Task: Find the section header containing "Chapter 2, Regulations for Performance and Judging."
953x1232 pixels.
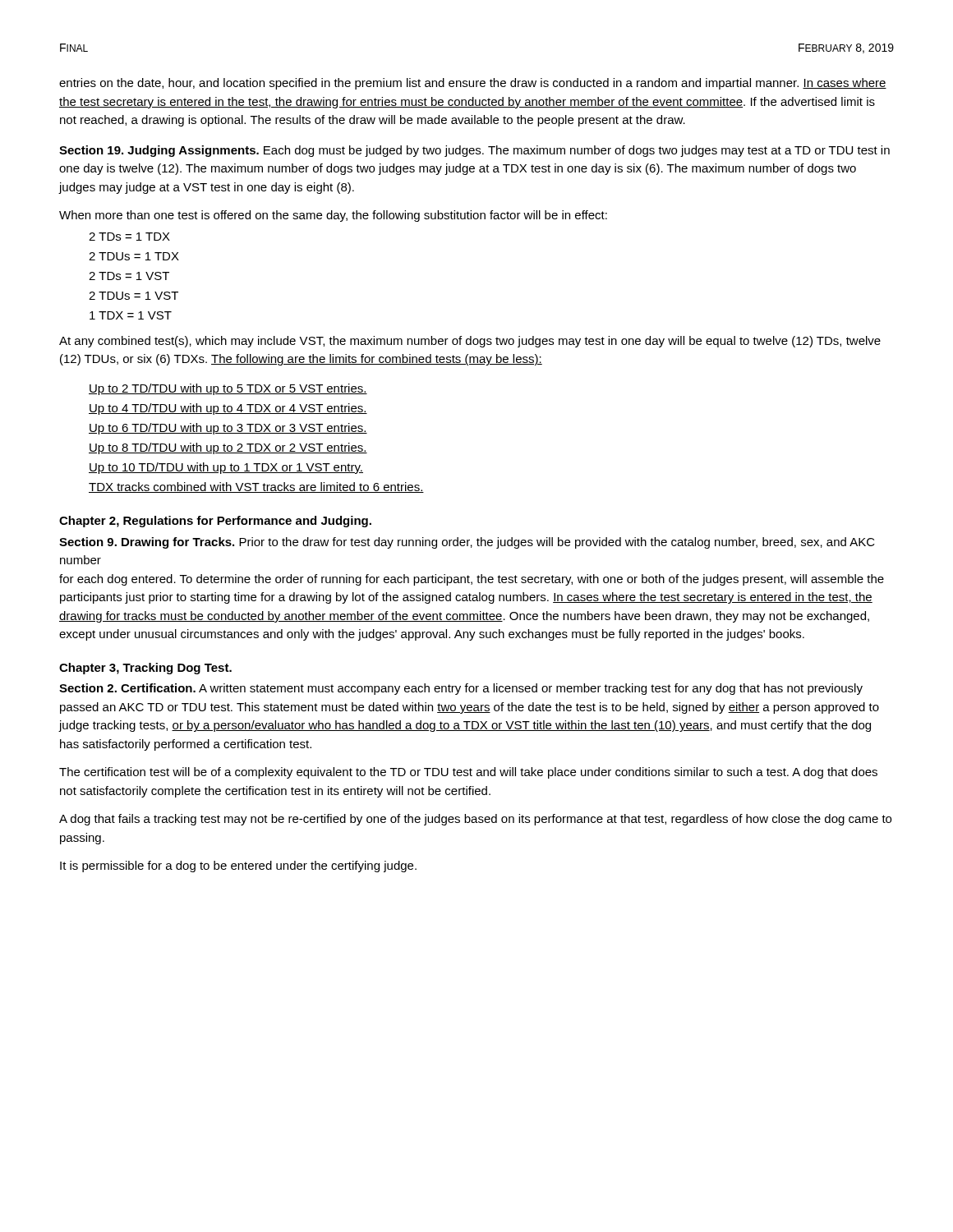Action: pos(216,520)
